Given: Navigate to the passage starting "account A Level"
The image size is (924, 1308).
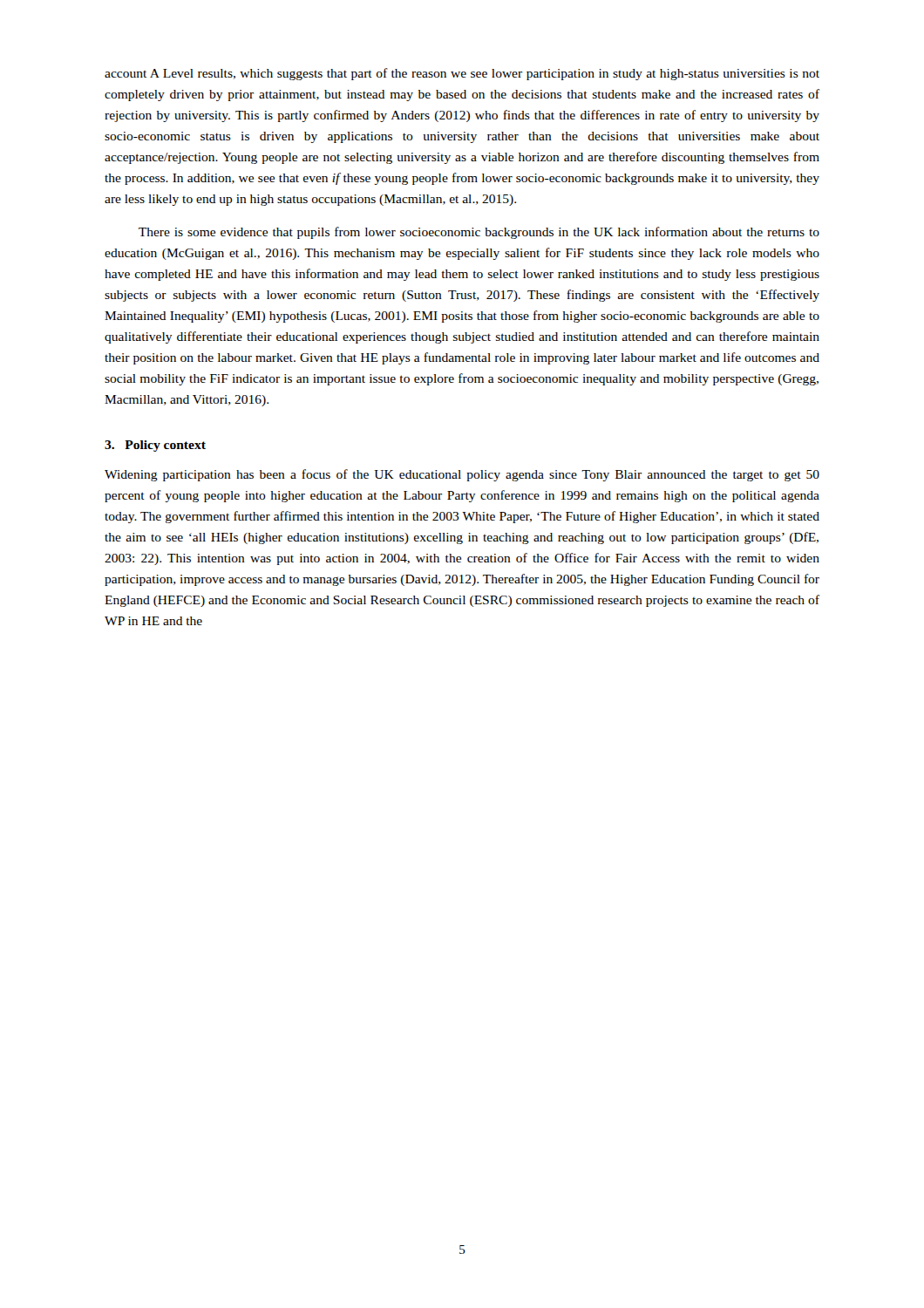Looking at the screenshot, I should point(462,136).
